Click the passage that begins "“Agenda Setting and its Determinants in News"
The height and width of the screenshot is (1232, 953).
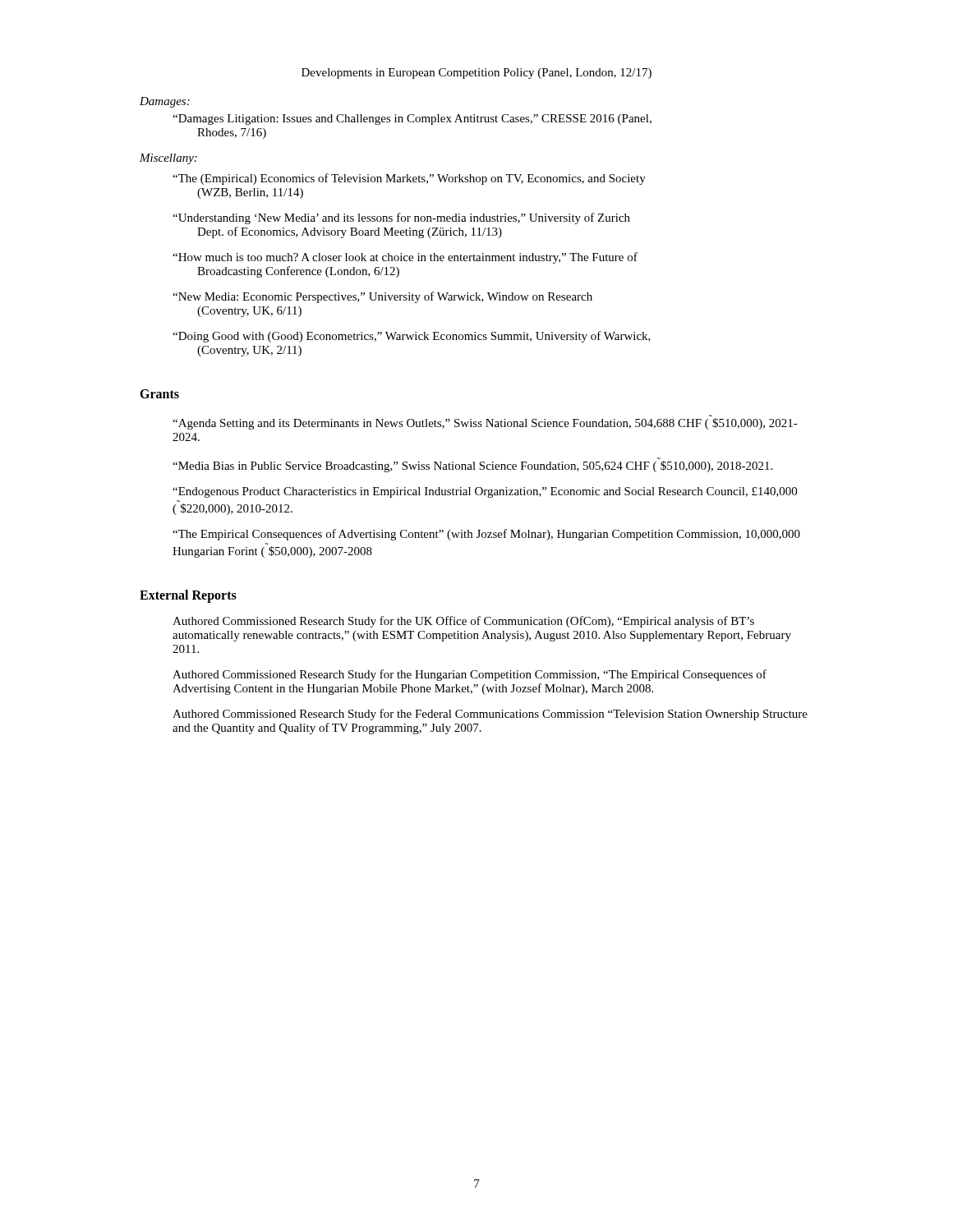pos(485,428)
